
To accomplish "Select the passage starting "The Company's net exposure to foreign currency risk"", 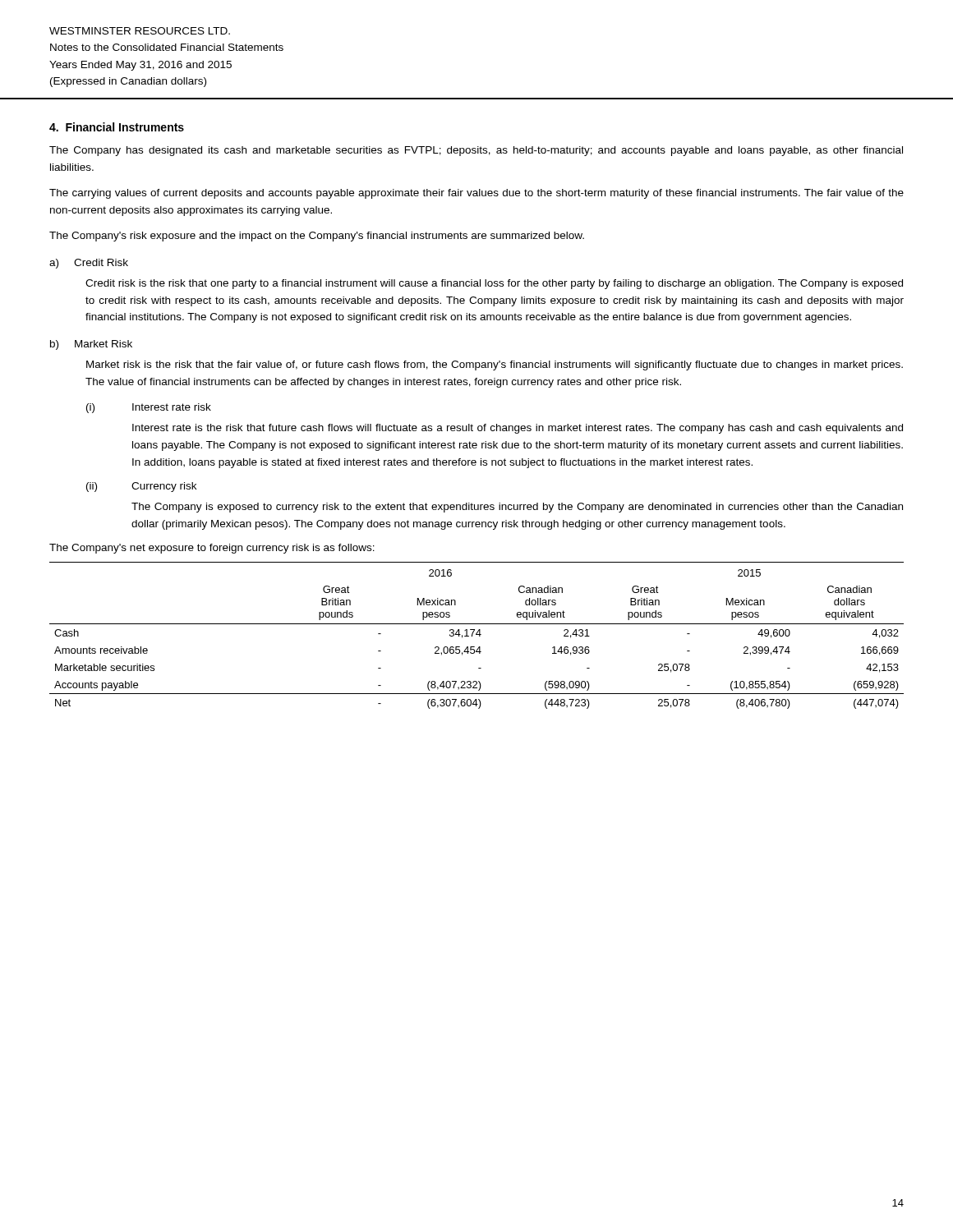I will (212, 547).
